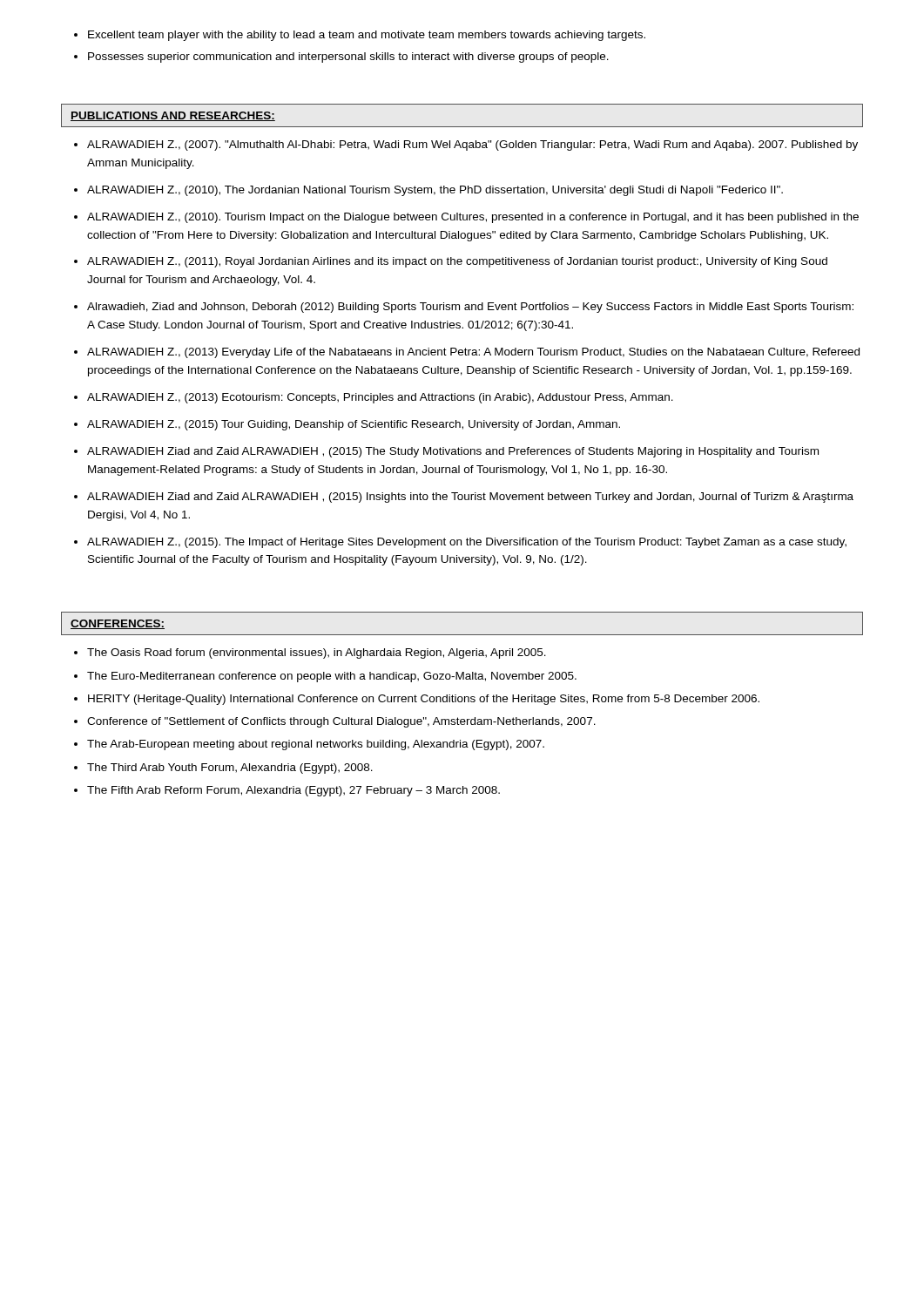Select the region starting "The Euro-Mediterranean conference"
Viewport: 924px width, 1307px height.
pyautogui.click(x=332, y=675)
